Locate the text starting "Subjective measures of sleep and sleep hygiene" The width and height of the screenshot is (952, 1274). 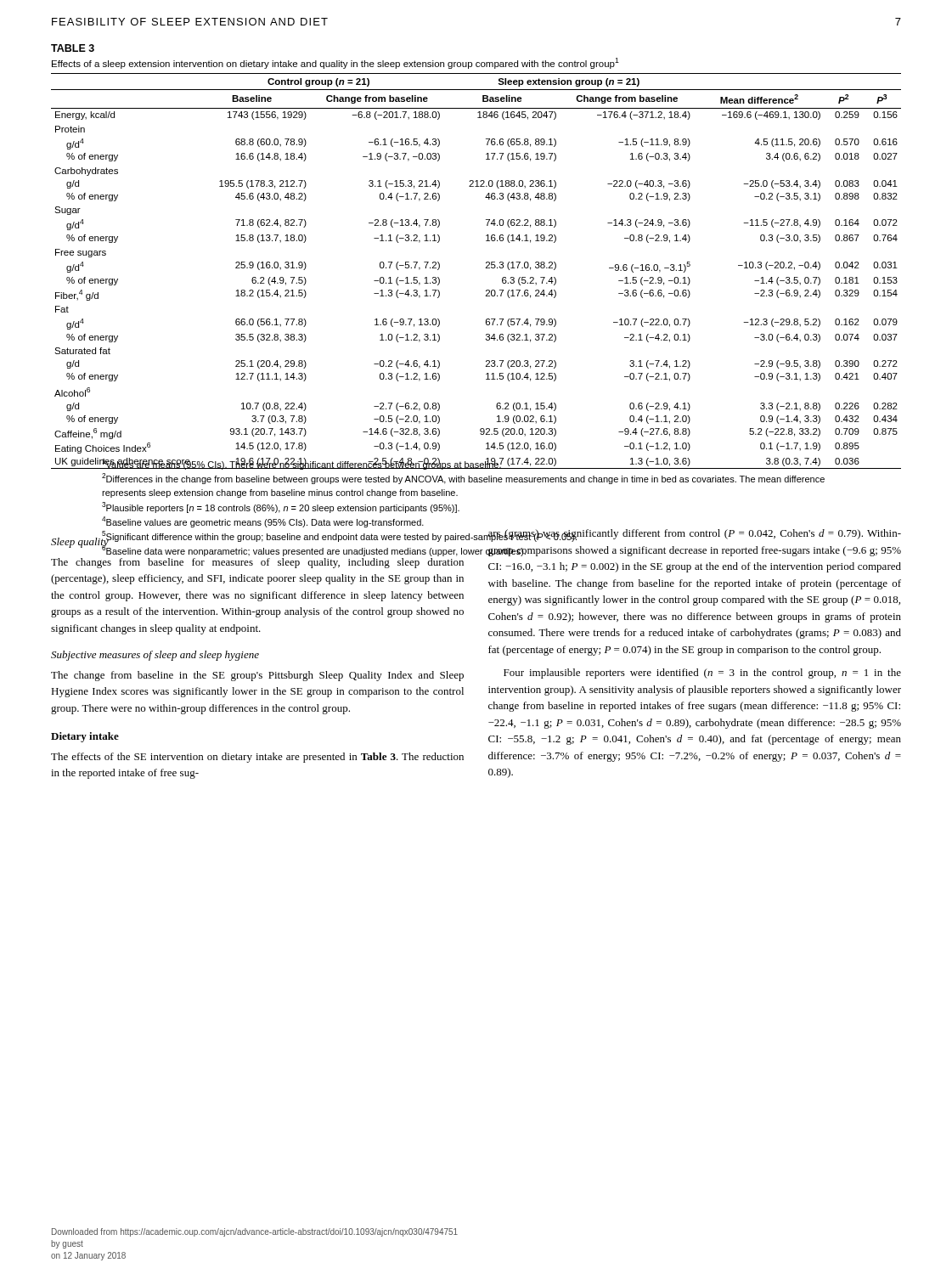155,654
